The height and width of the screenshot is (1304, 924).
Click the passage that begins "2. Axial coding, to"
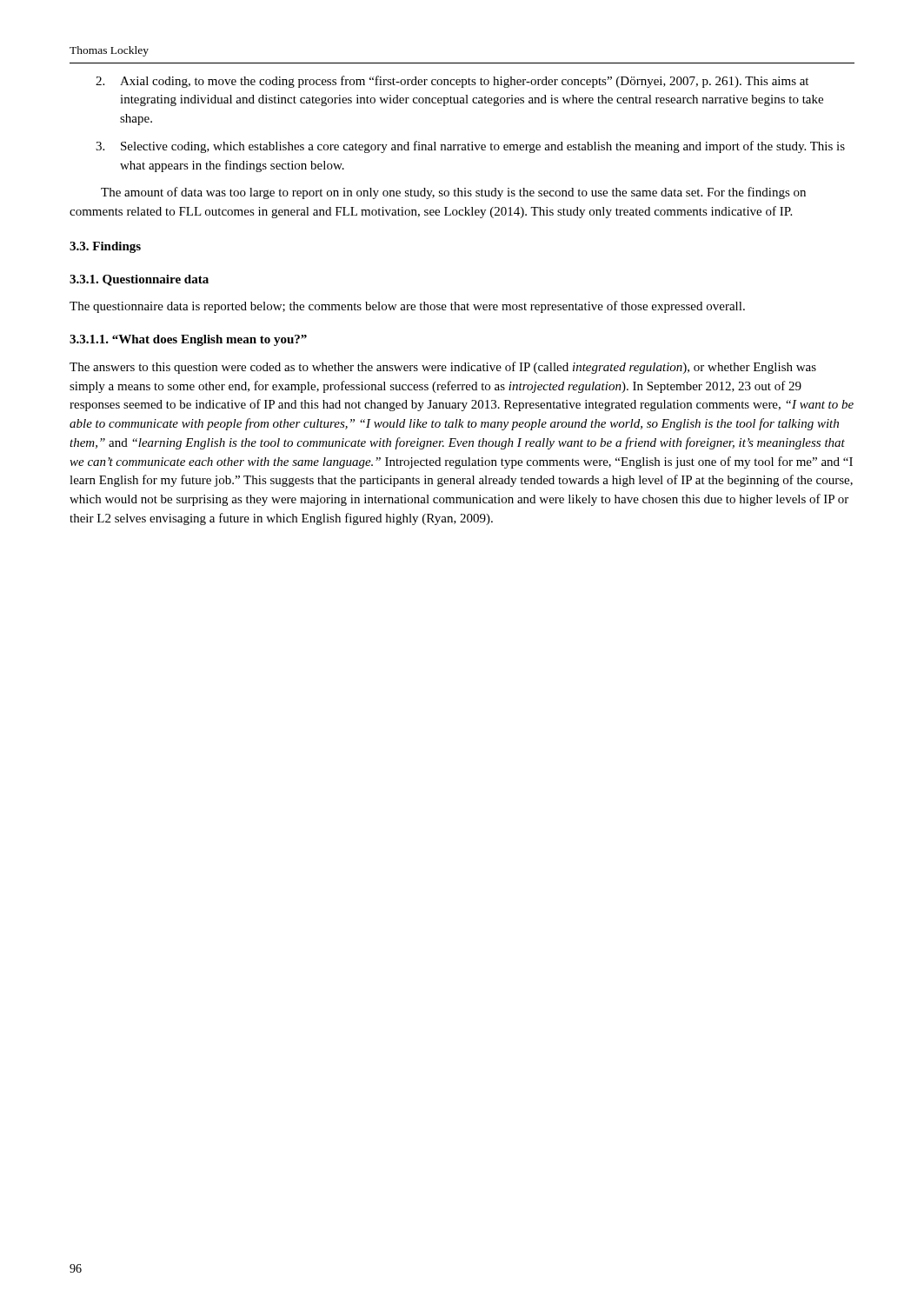(x=475, y=100)
